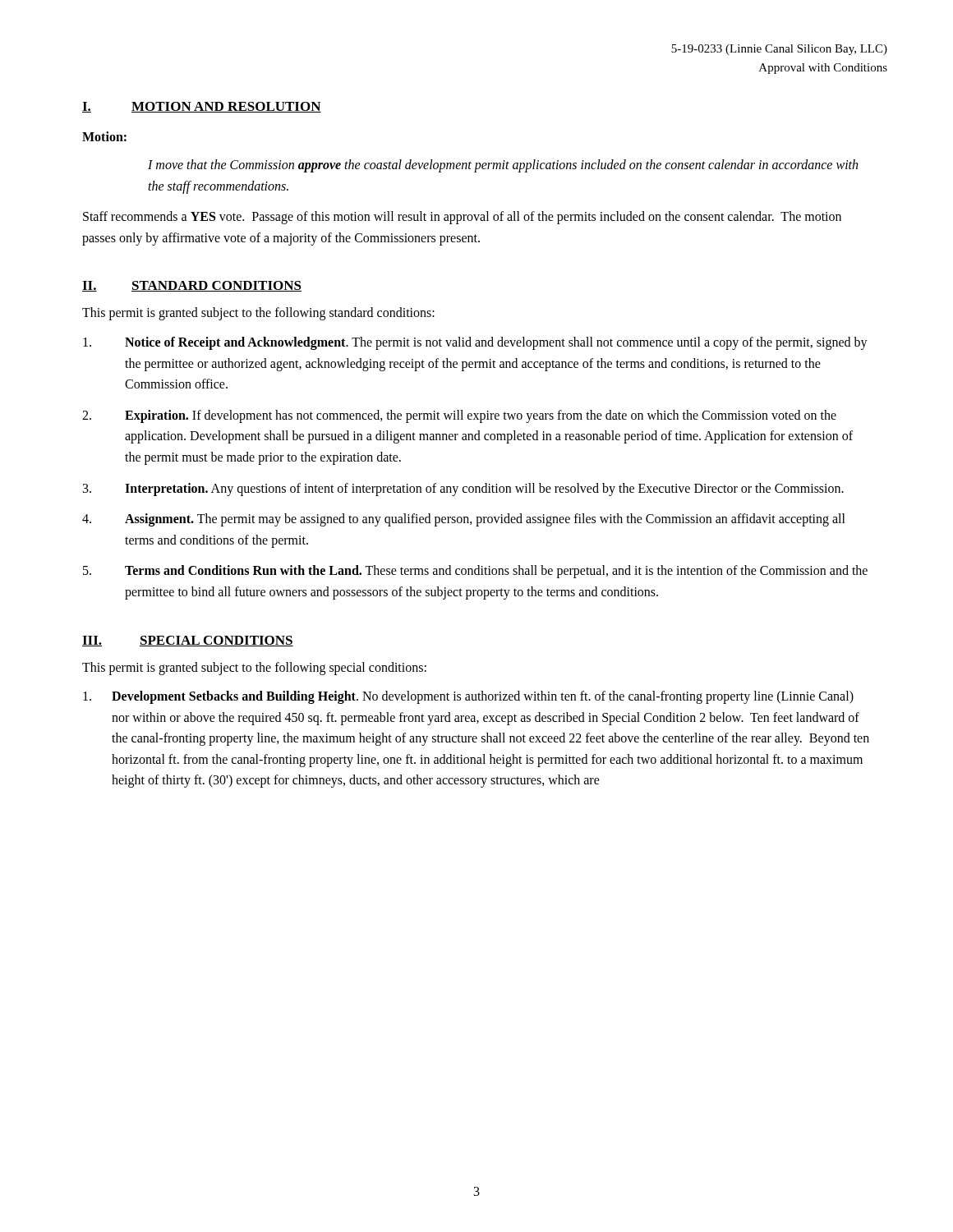Click on the element starting "3. Interpretation. Any questions of intent of interpretation"
The height and width of the screenshot is (1232, 953).
[476, 488]
